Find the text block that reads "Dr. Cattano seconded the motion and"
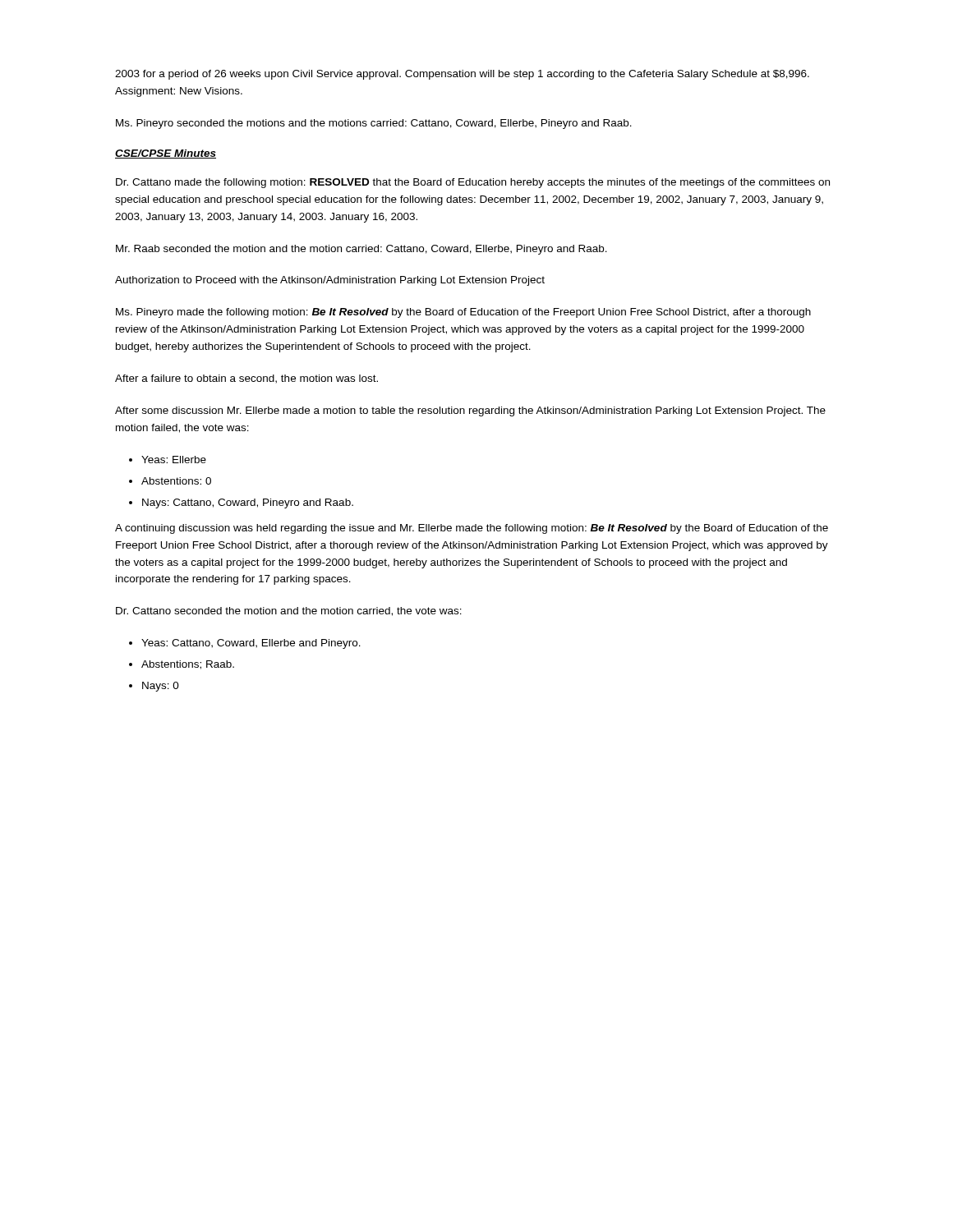Viewport: 953px width, 1232px height. [289, 611]
